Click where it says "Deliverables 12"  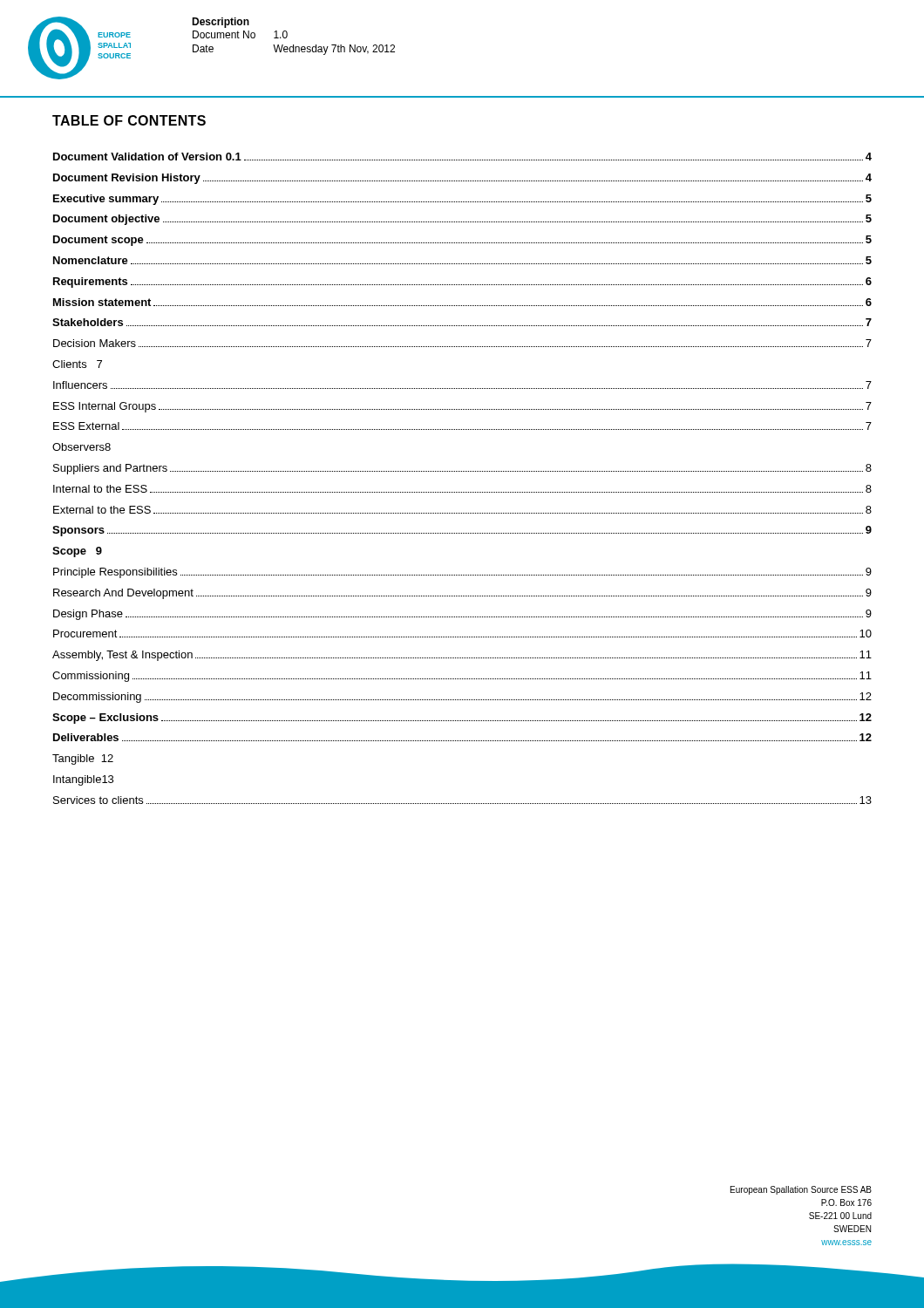tap(462, 738)
